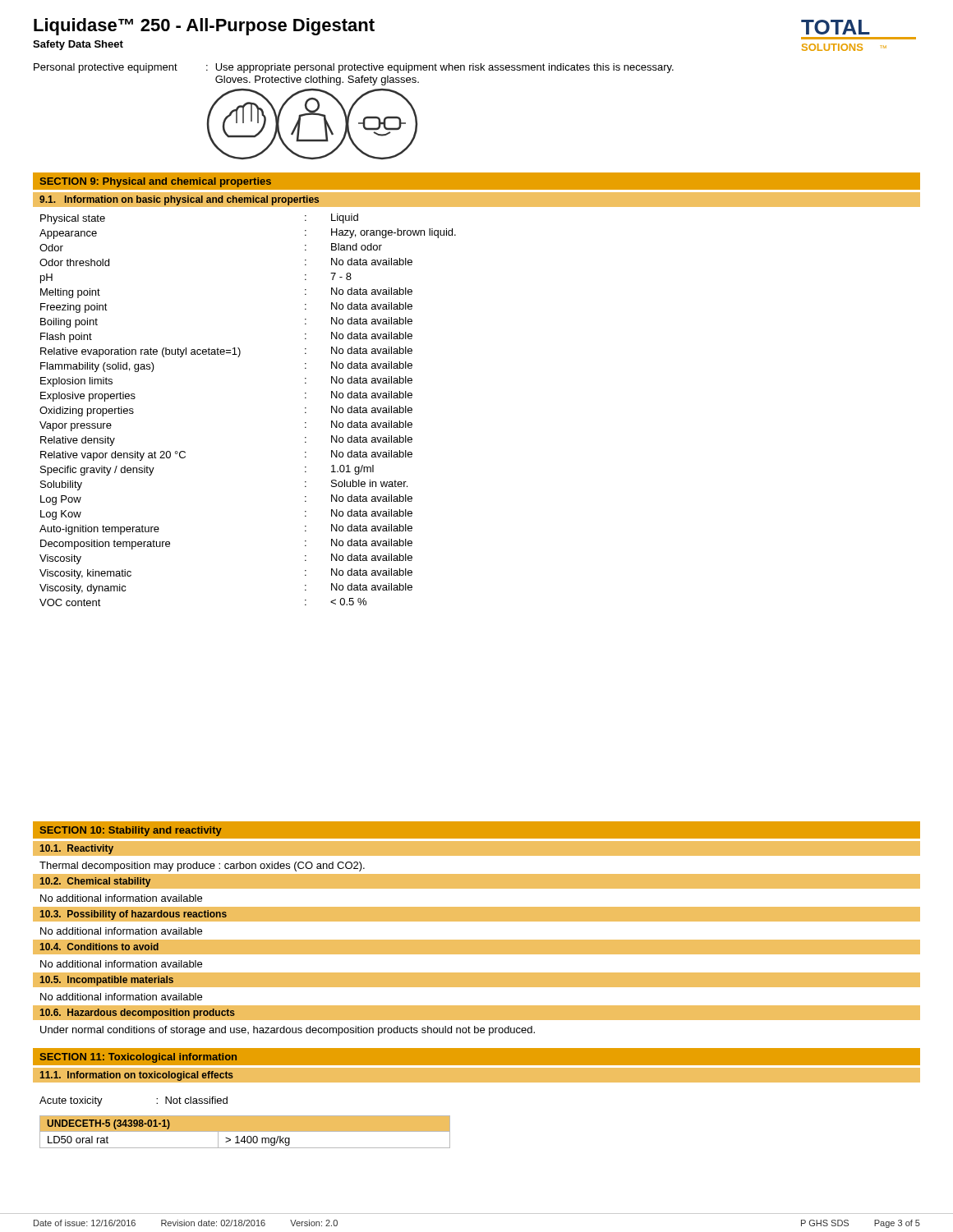This screenshot has height=1232, width=953.
Task: Select the text starting "Acute toxicity : Not classified"
Action: (x=74, y=1101)
